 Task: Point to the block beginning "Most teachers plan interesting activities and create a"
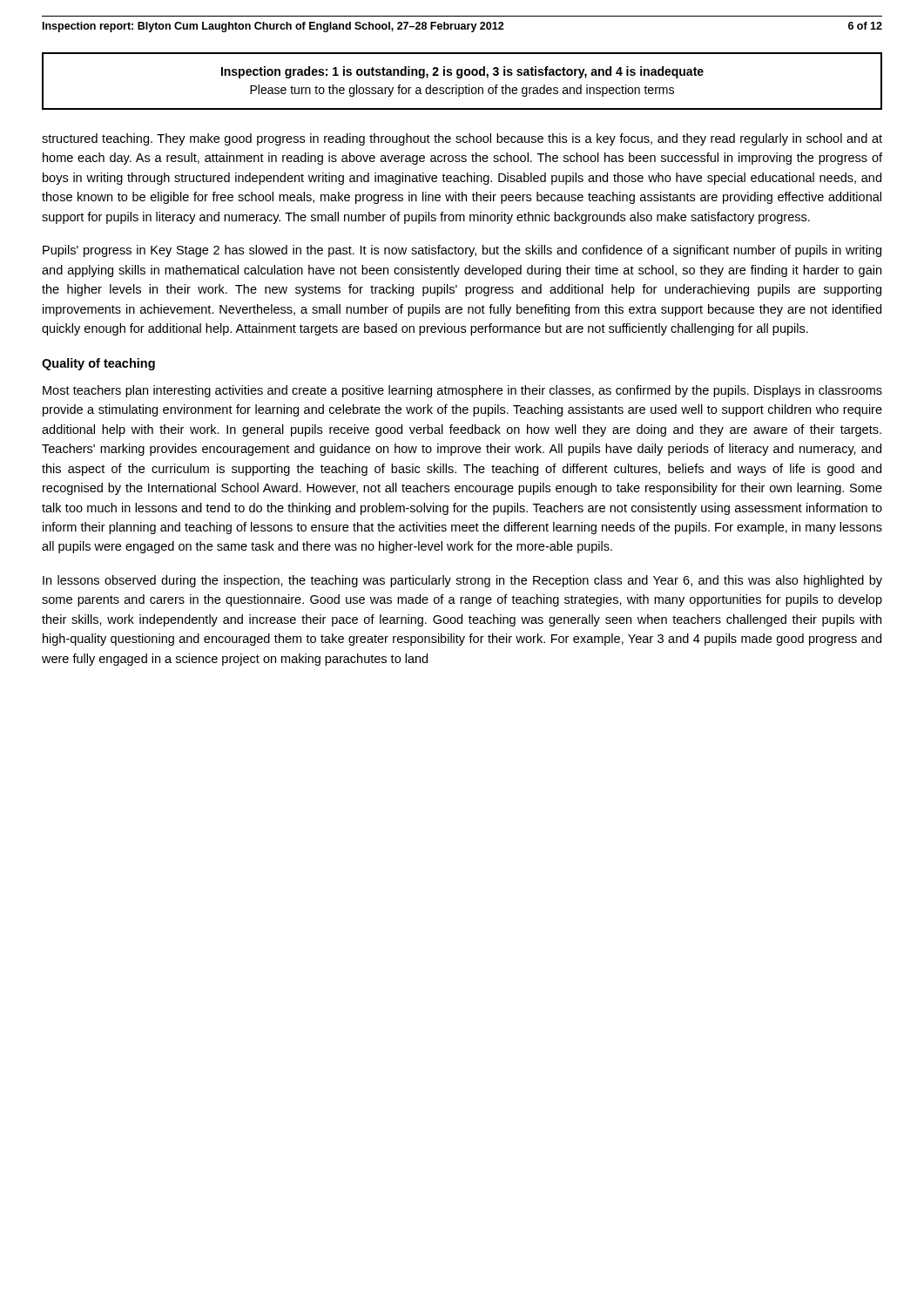[462, 468]
